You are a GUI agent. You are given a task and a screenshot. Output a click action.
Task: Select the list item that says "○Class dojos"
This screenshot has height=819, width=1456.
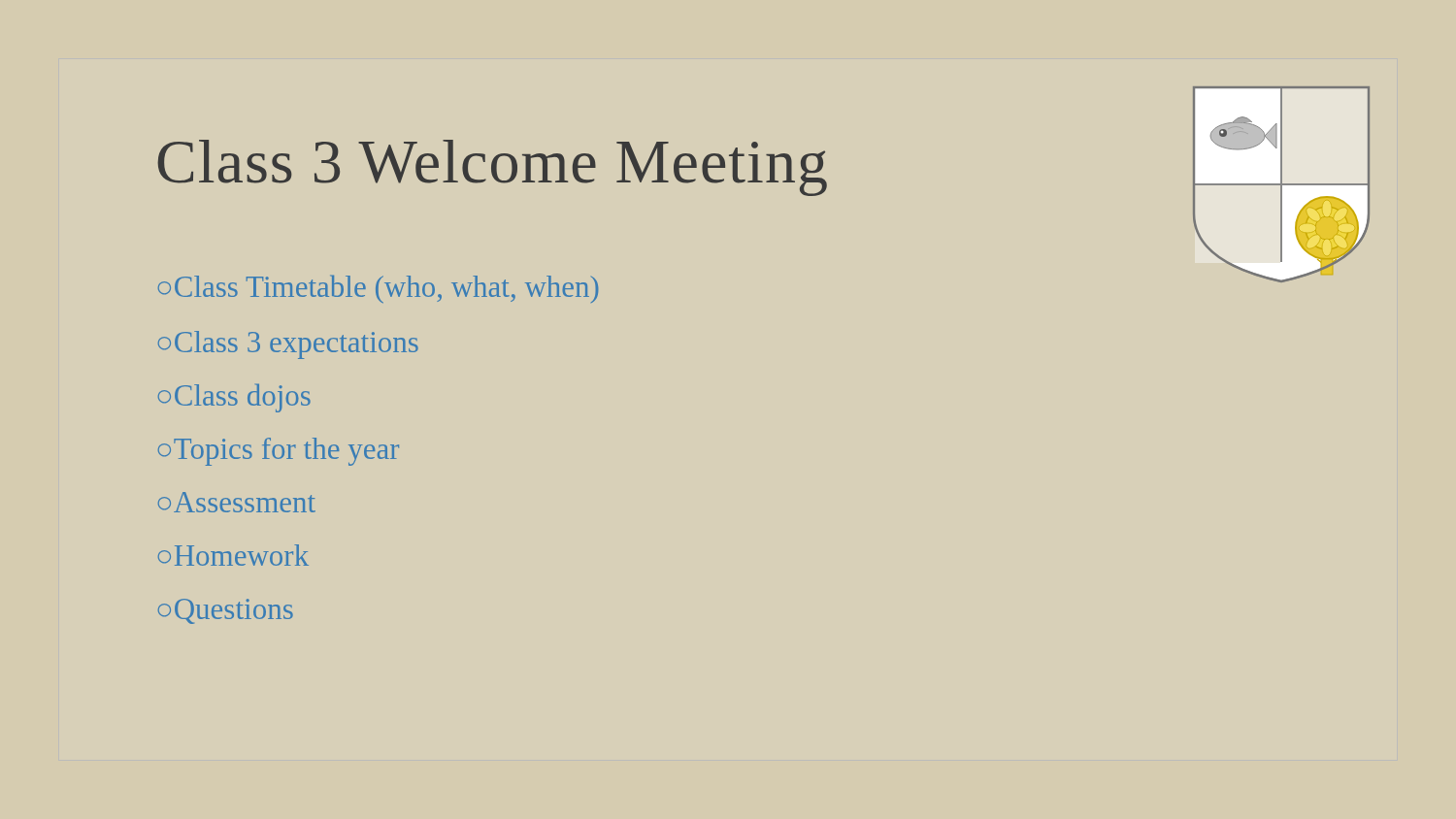[x=233, y=395]
